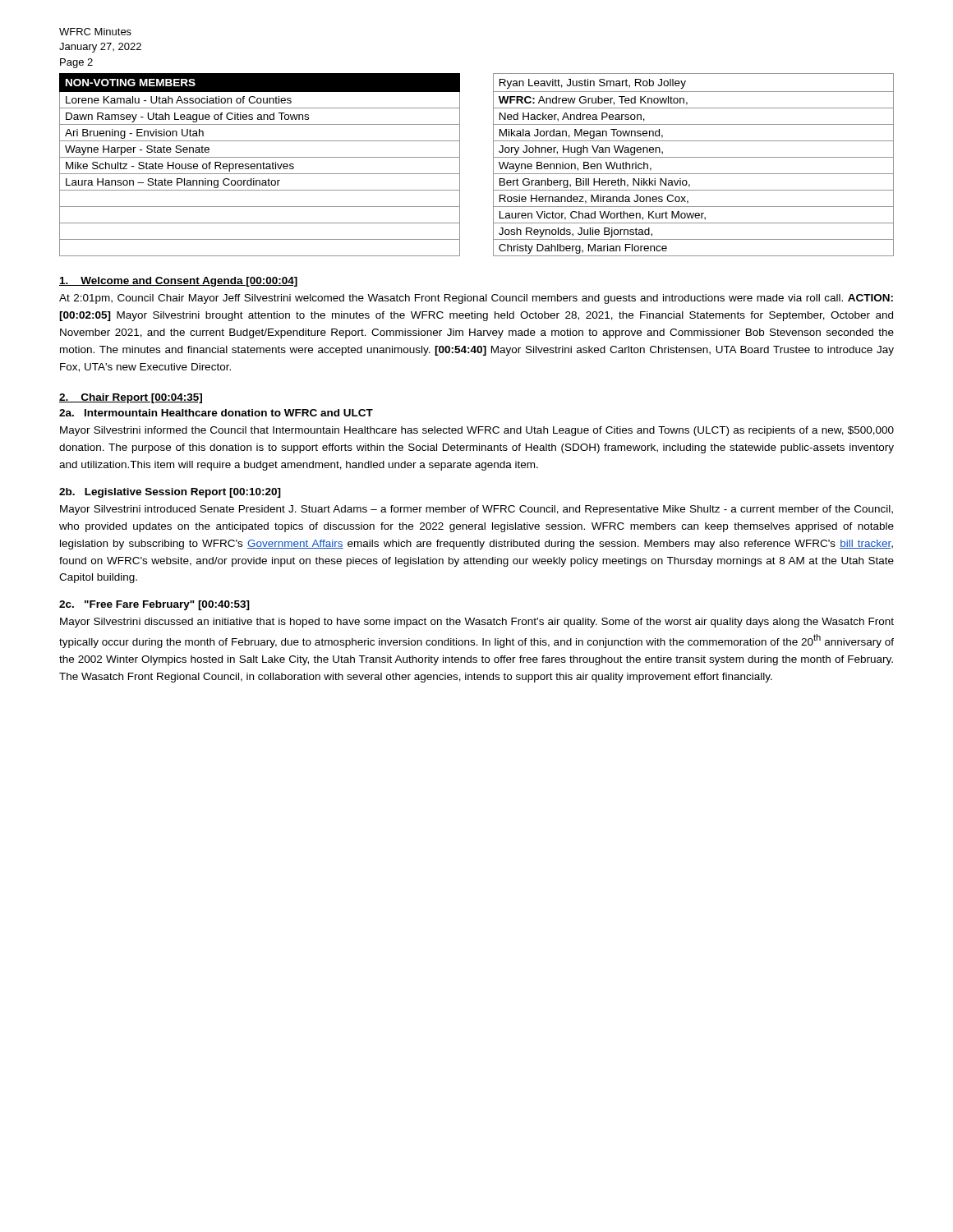This screenshot has height=1232, width=953.
Task: Select the element starting "2b. Legislative Session Report [00:10:20]"
Action: [170, 491]
